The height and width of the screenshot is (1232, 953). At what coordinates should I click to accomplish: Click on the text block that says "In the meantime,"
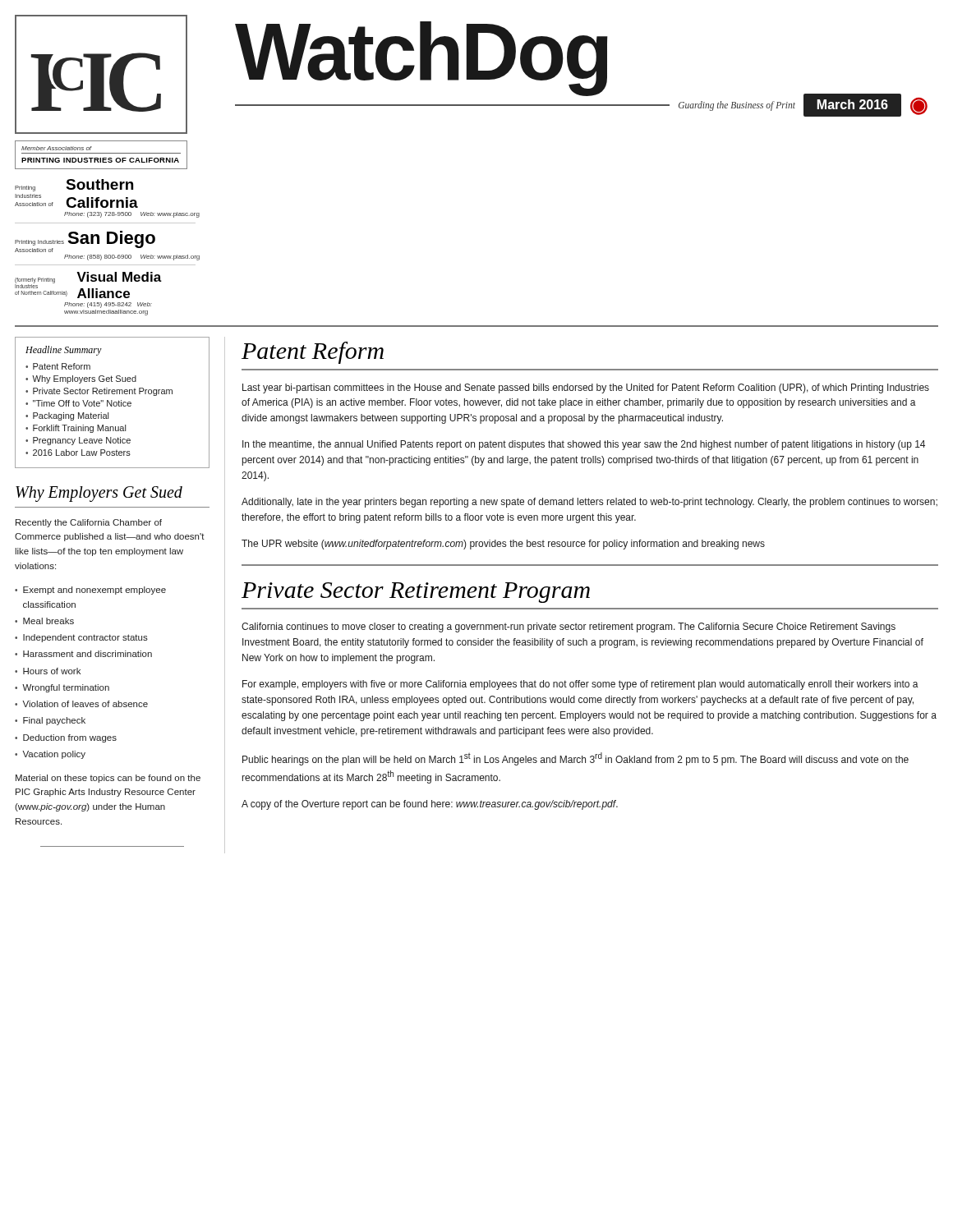(583, 460)
